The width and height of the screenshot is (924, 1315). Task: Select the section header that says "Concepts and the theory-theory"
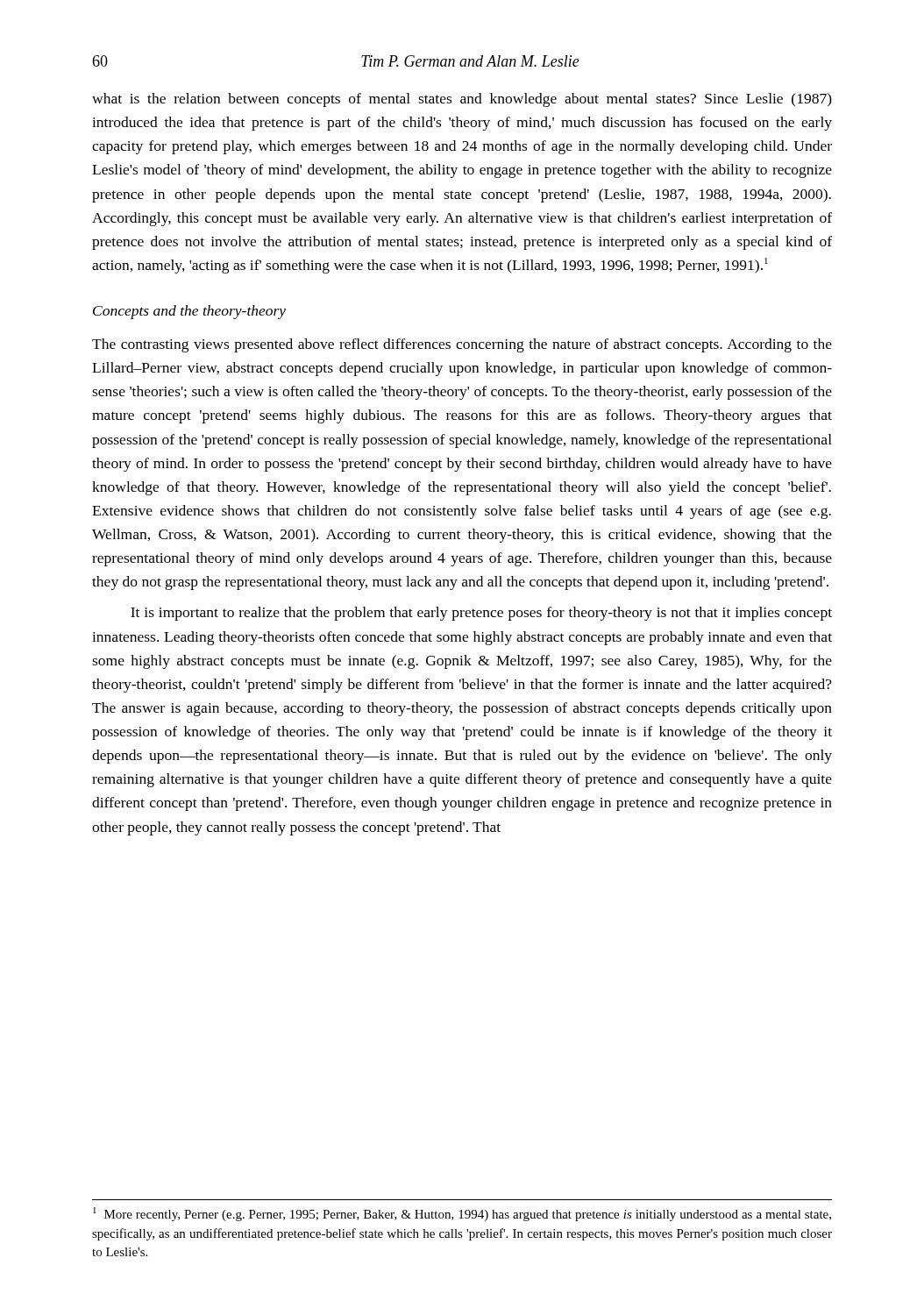click(189, 310)
